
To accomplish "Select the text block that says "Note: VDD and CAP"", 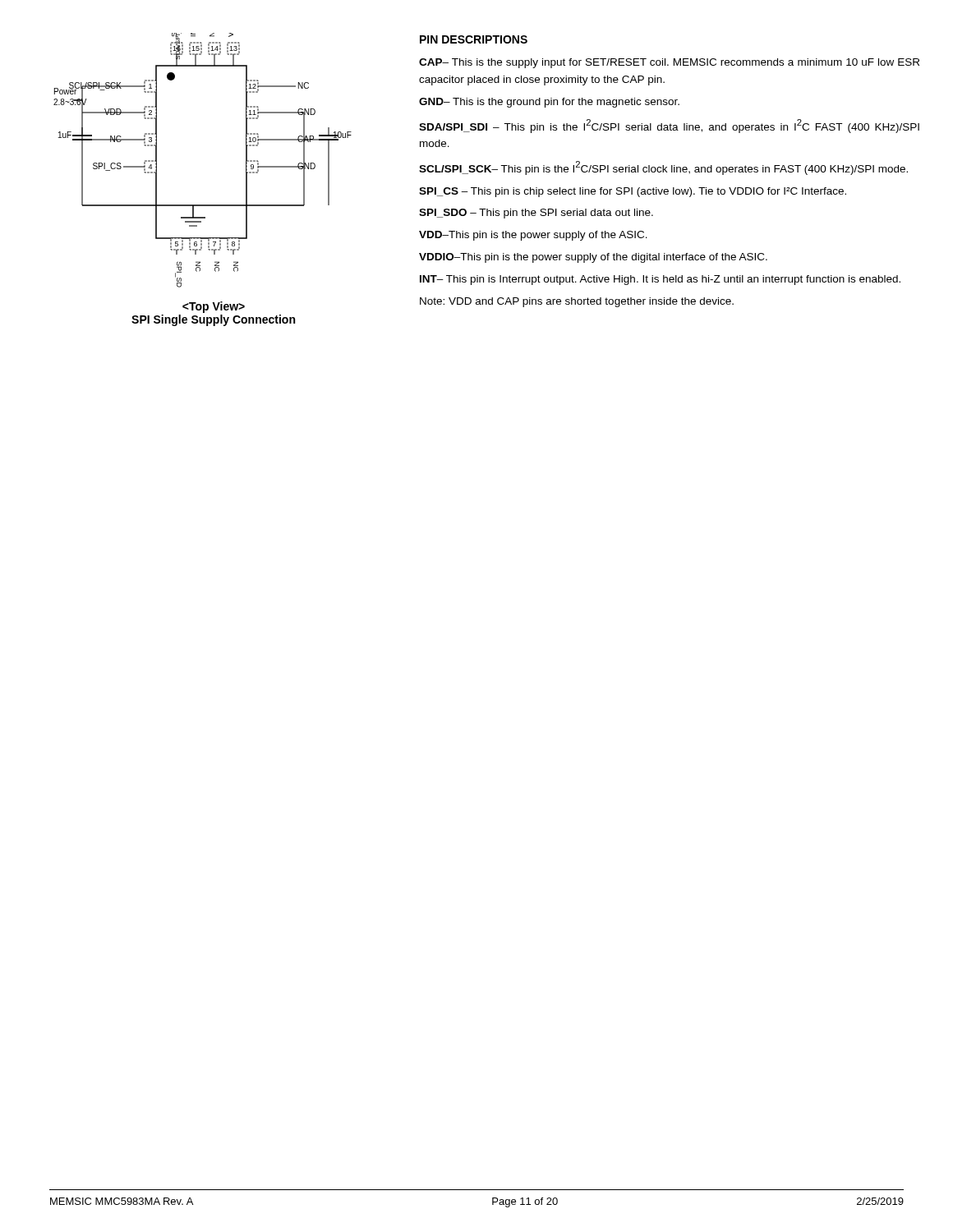I will pos(577,301).
